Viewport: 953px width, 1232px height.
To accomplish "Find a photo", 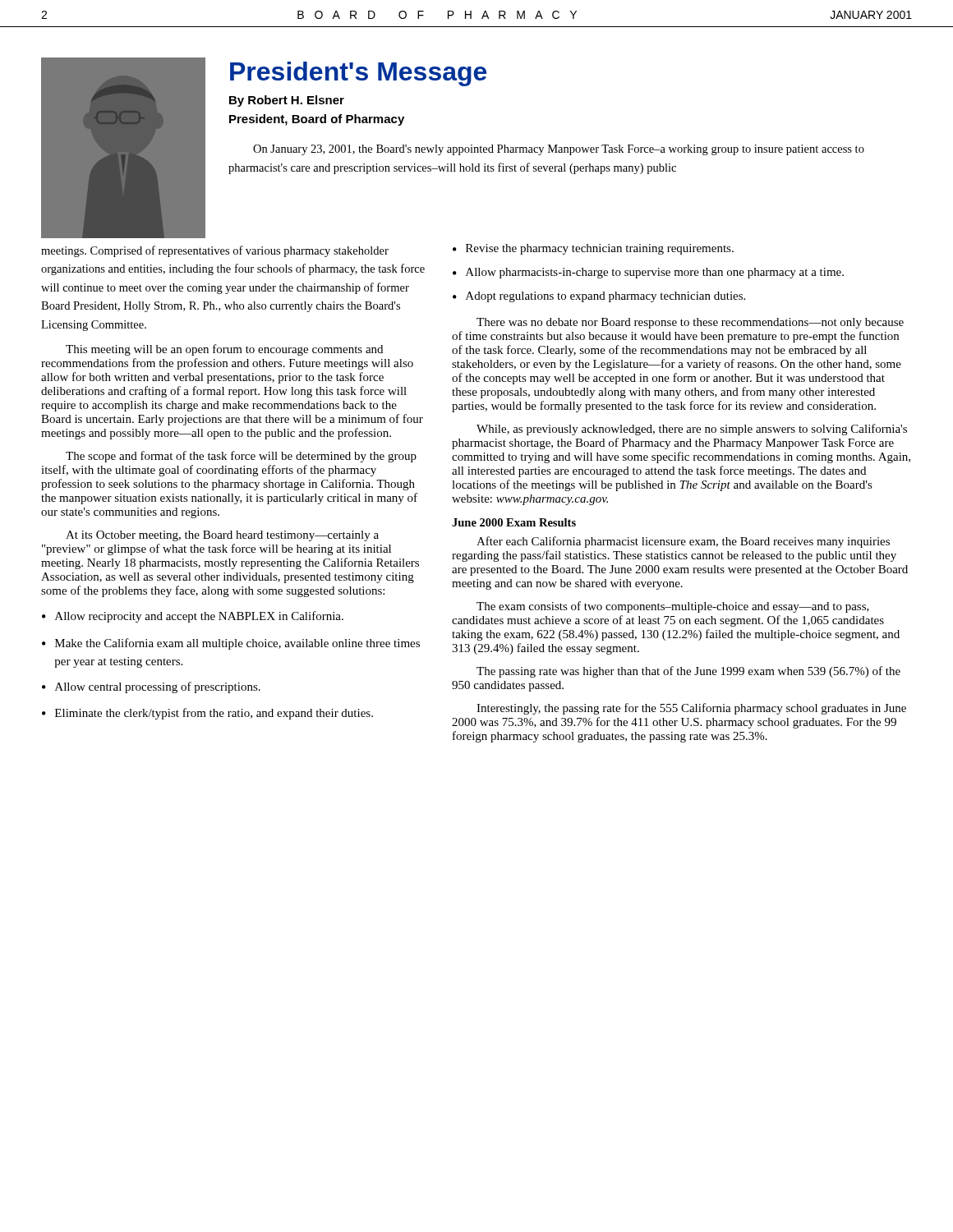I will tap(123, 148).
